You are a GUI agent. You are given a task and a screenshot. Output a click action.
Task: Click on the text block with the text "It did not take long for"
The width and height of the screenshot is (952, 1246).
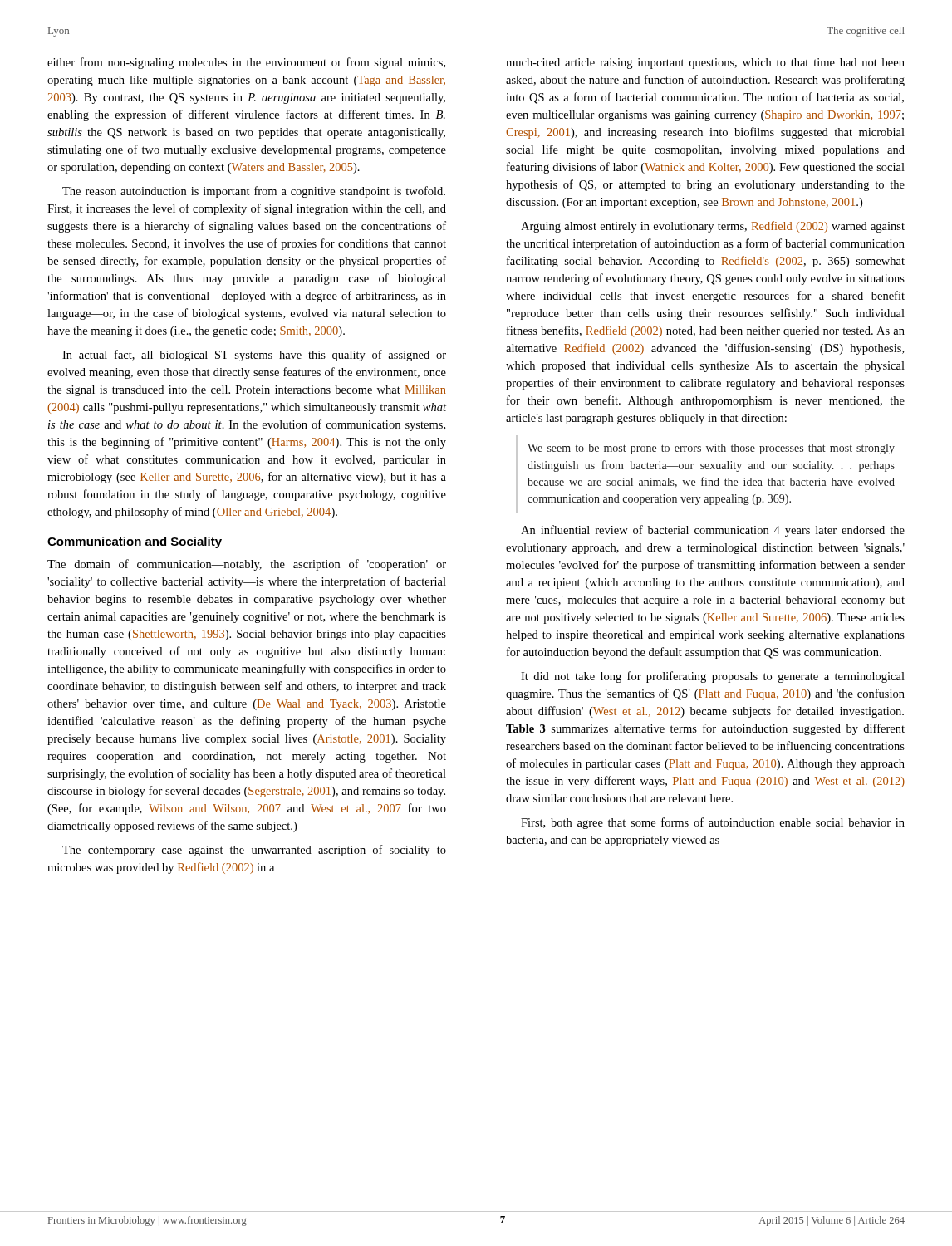pyautogui.click(x=705, y=737)
